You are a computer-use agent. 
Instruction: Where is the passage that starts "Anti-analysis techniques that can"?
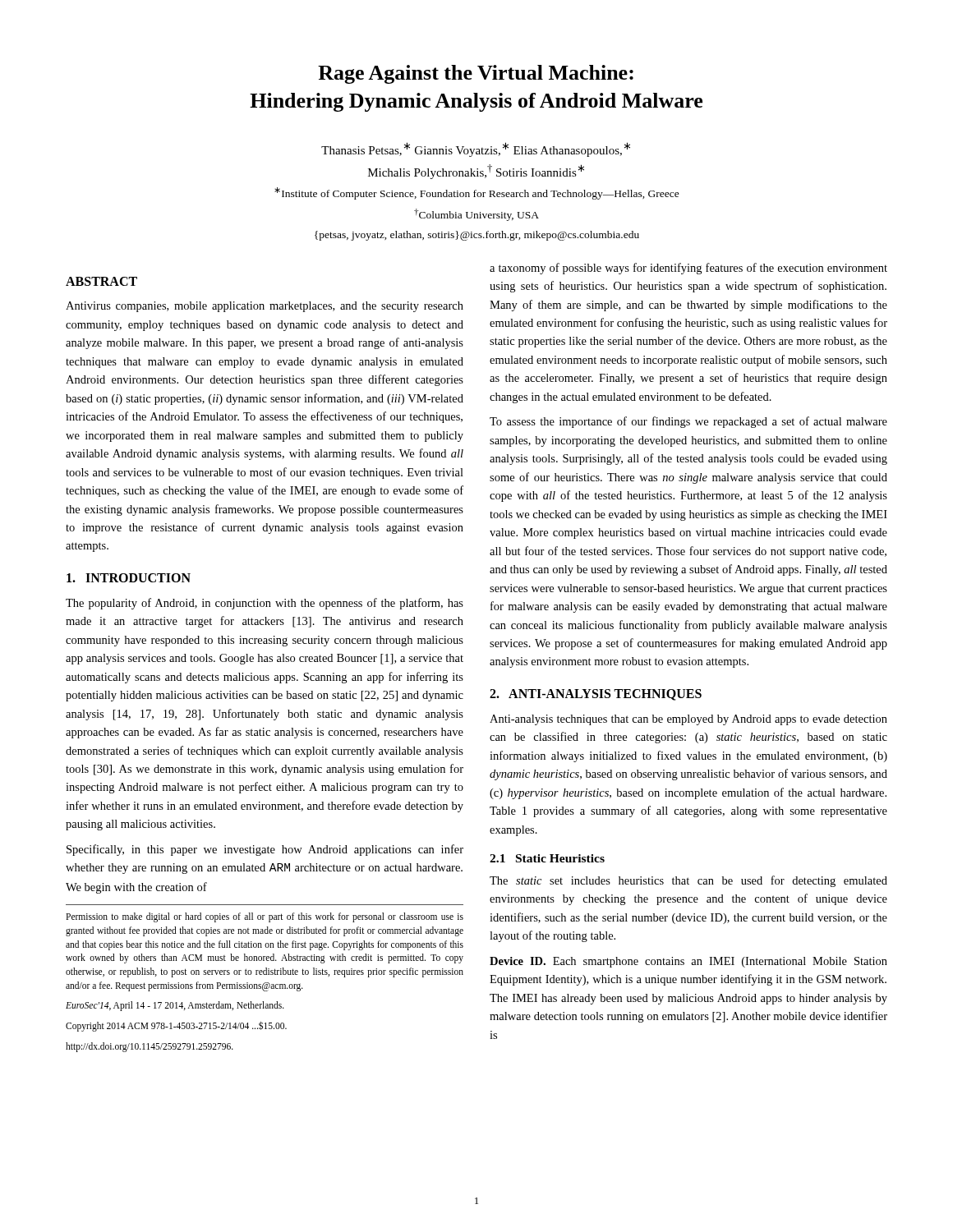tap(688, 774)
